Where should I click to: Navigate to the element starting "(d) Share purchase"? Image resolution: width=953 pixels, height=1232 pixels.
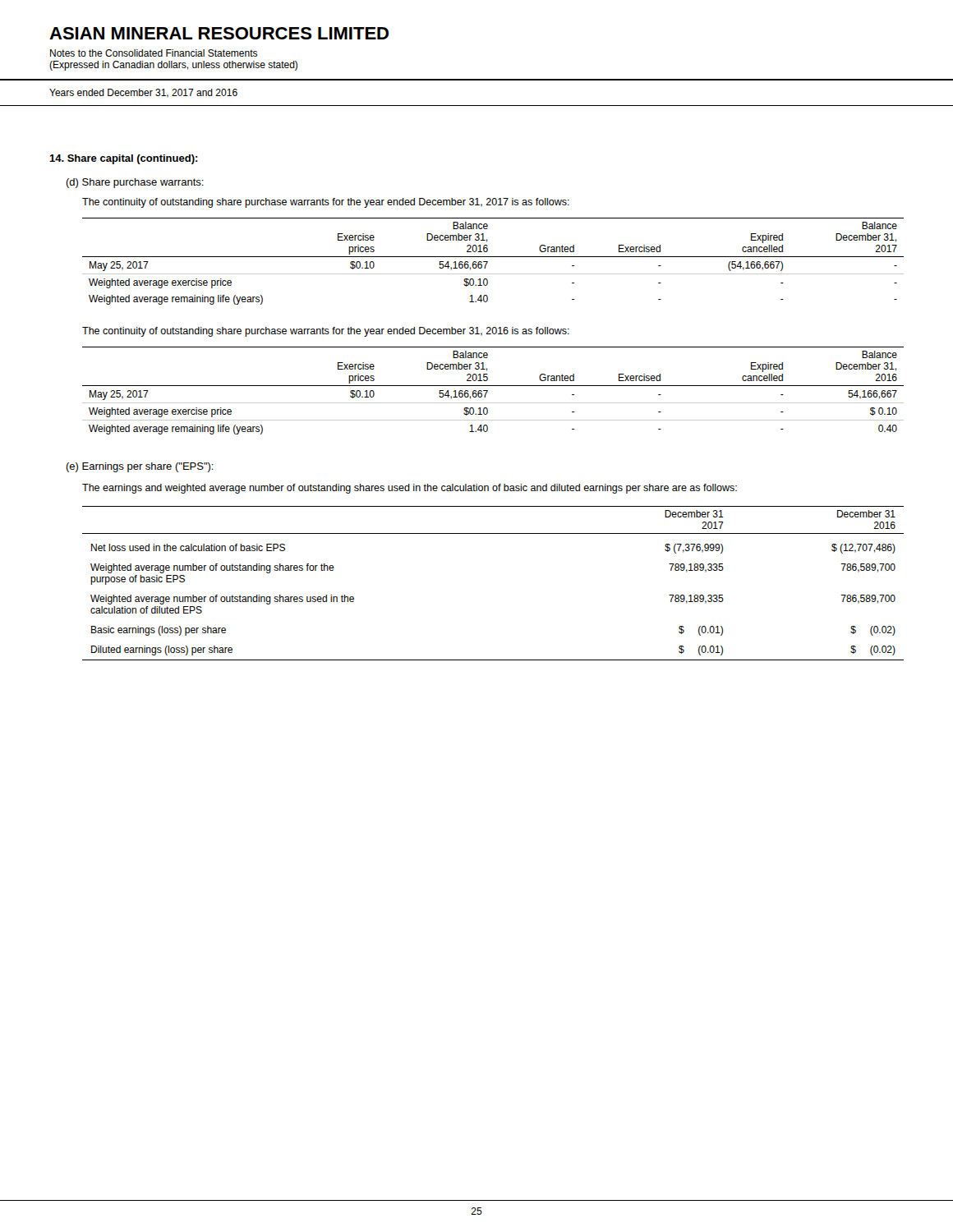coord(135,182)
